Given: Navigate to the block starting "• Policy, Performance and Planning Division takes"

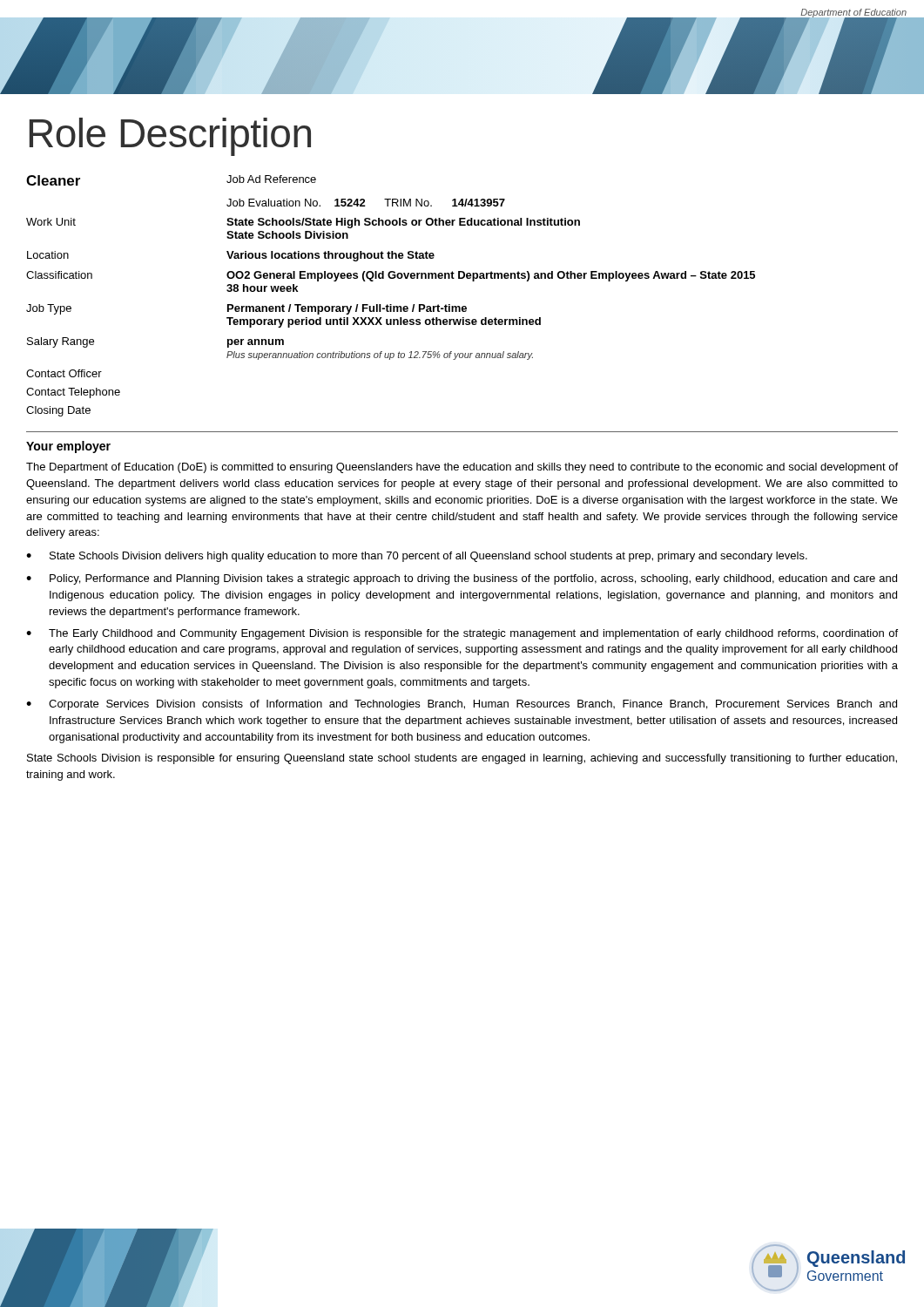Looking at the screenshot, I should pyautogui.click(x=462, y=595).
